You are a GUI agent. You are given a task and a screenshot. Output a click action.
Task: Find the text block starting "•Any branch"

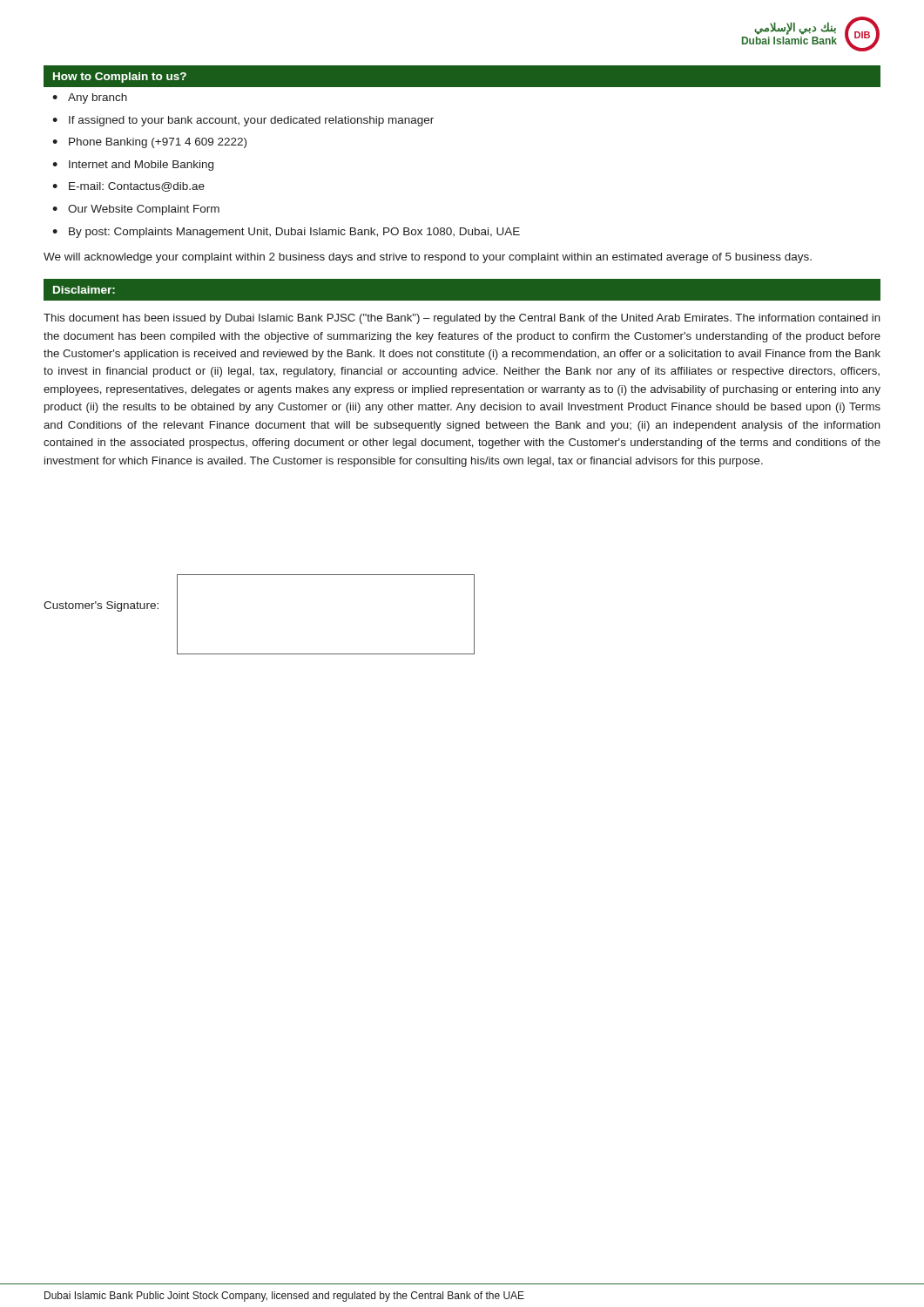[x=466, y=98]
